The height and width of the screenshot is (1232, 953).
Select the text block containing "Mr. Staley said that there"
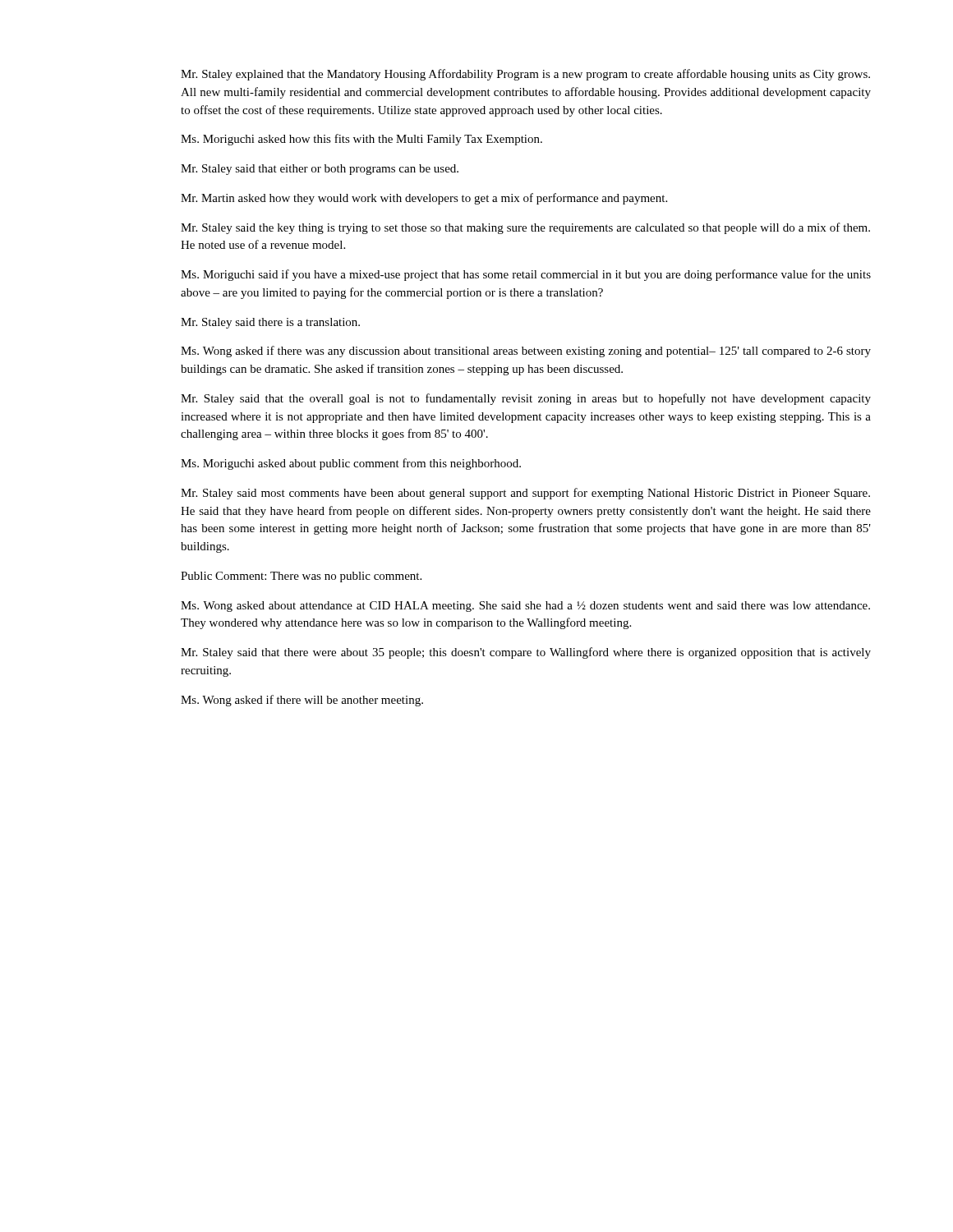526,661
